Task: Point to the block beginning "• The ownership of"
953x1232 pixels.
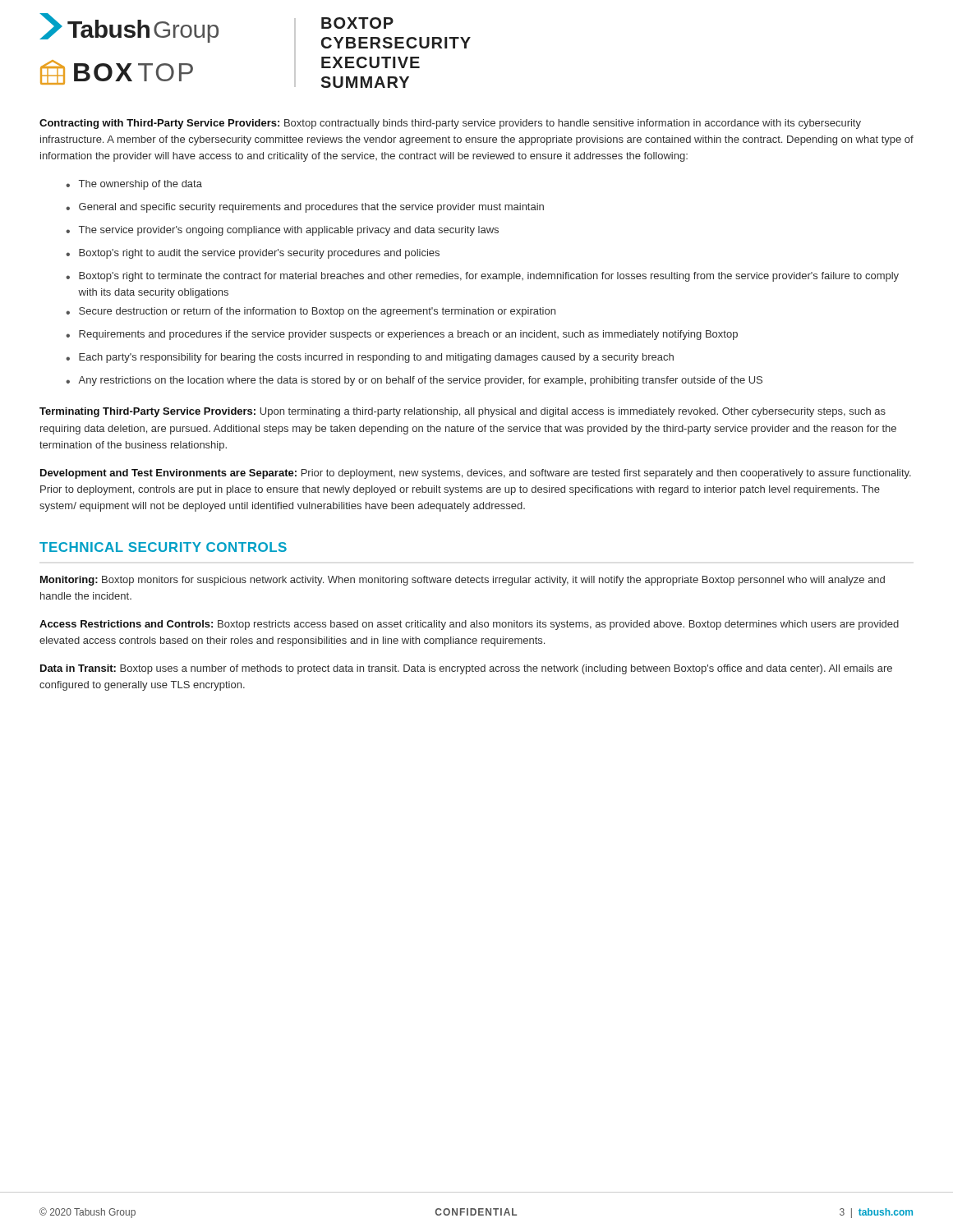Action: [x=134, y=185]
